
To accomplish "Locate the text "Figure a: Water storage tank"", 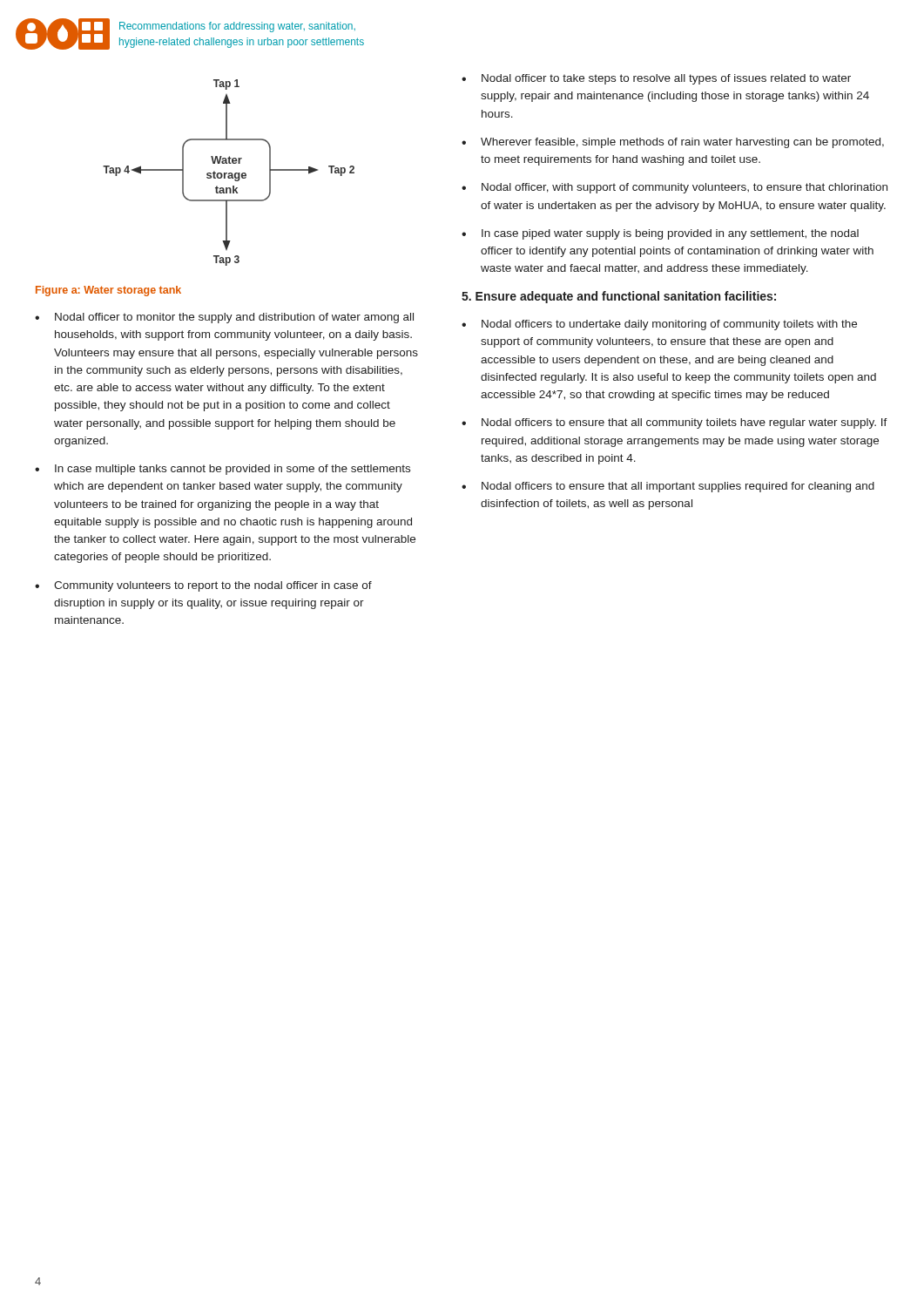I will pyautogui.click(x=108, y=290).
